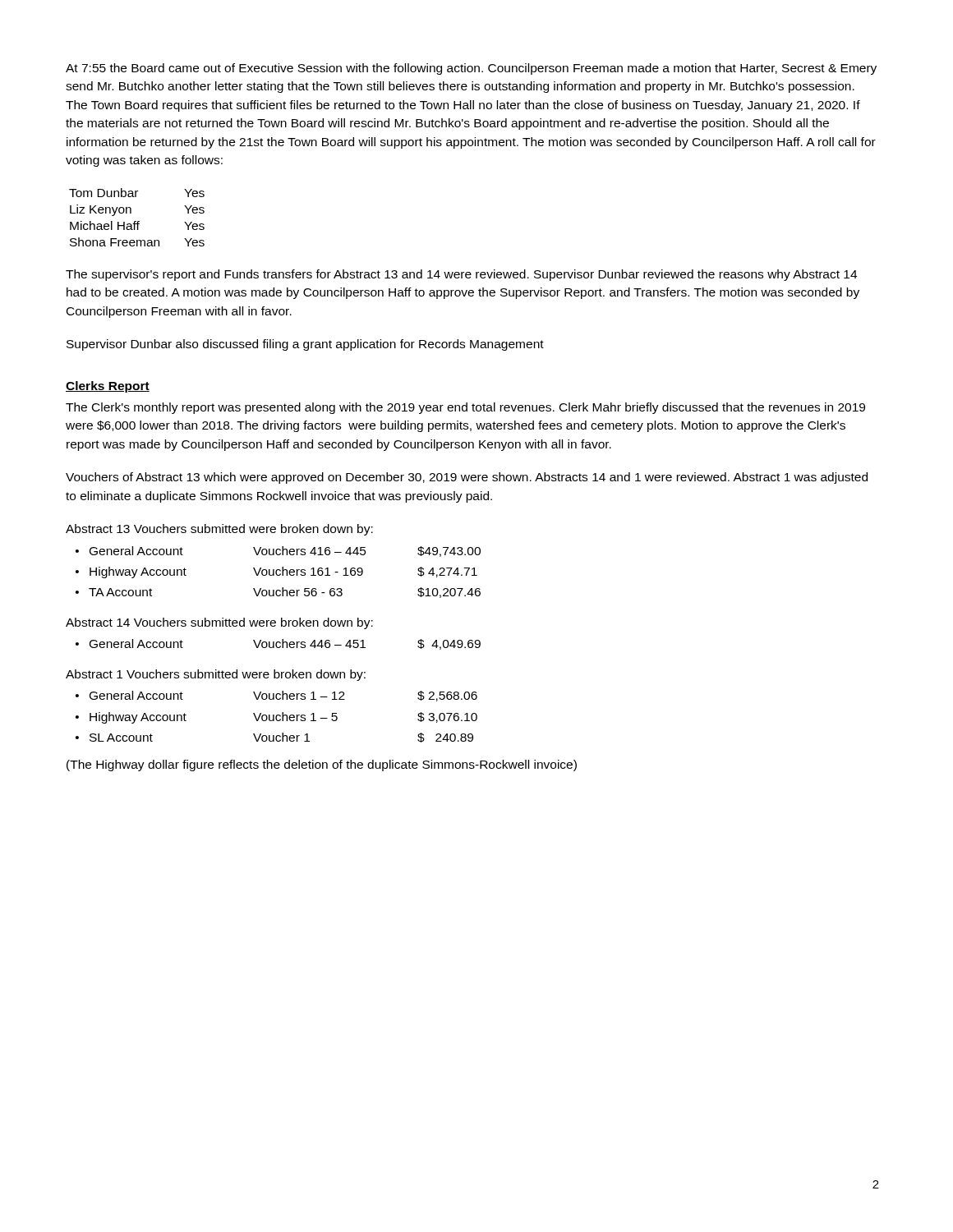The image size is (953, 1232).
Task: Find the text block containing "Vouchers of Abstract 13 which were"
Action: click(467, 486)
